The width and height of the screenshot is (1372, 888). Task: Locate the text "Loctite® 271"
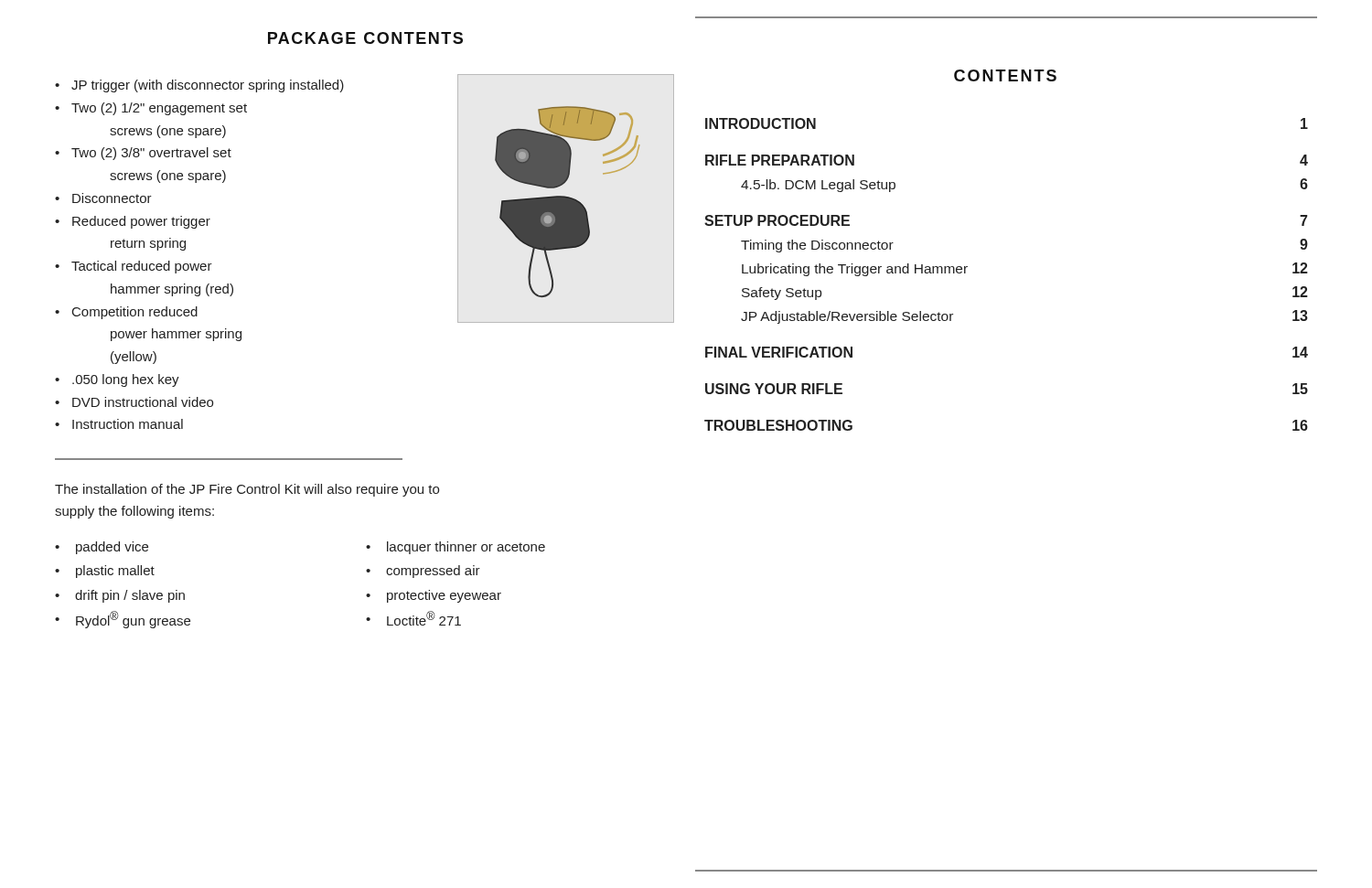[x=424, y=619]
